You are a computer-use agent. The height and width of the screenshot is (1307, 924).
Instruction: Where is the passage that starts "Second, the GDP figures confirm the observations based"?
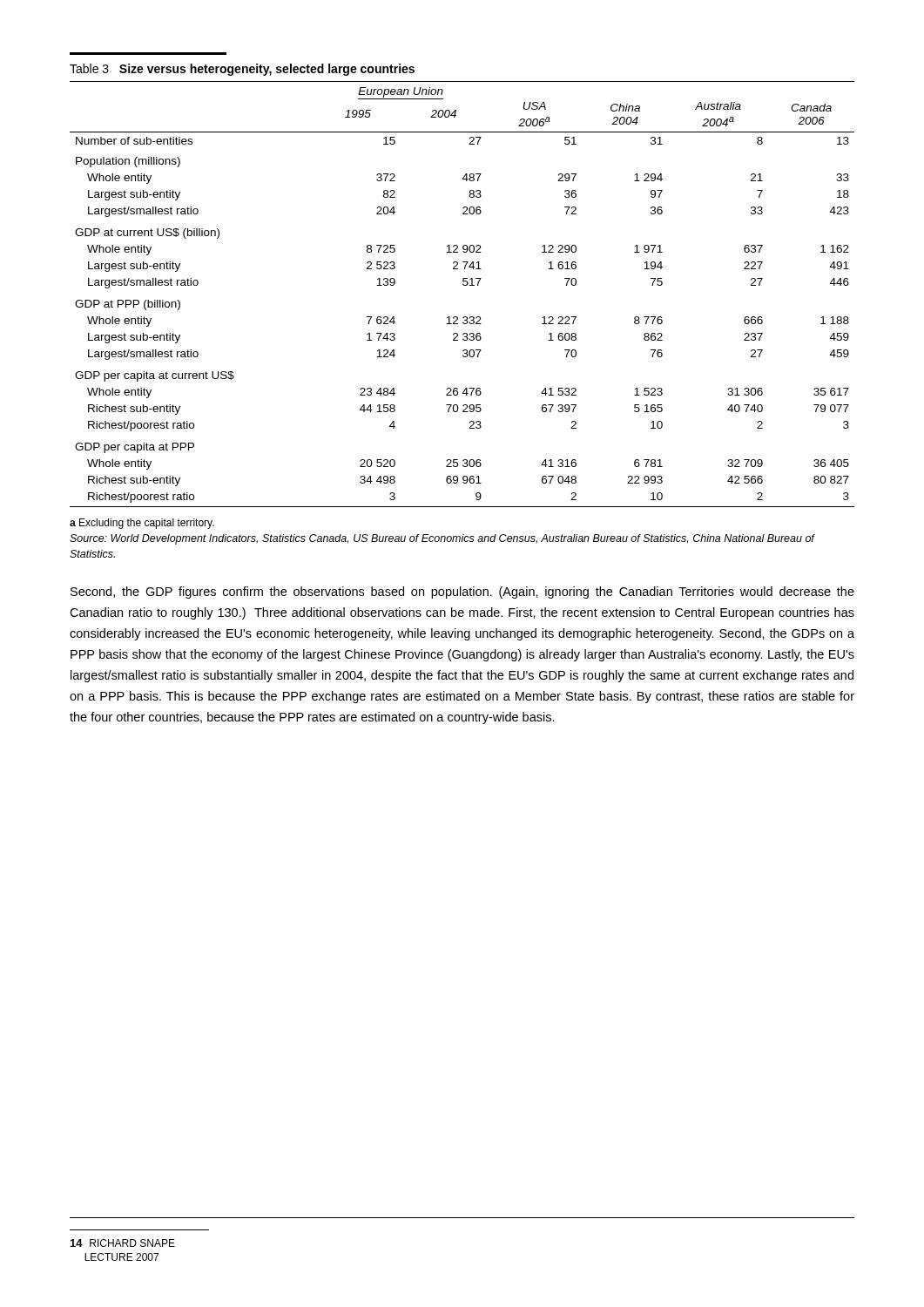point(462,654)
